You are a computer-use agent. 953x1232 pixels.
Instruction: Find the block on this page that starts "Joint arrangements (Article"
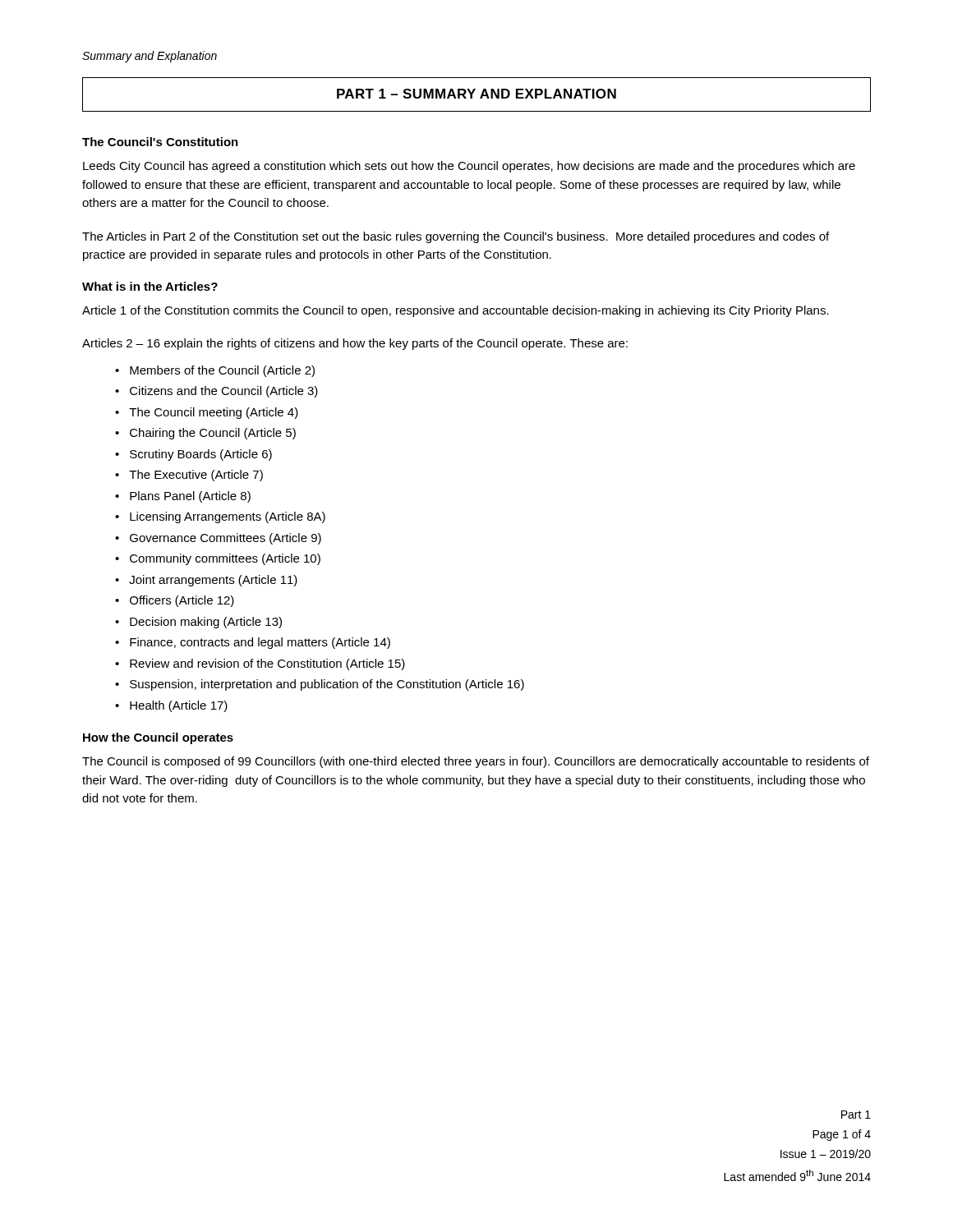pyautogui.click(x=213, y=579)
